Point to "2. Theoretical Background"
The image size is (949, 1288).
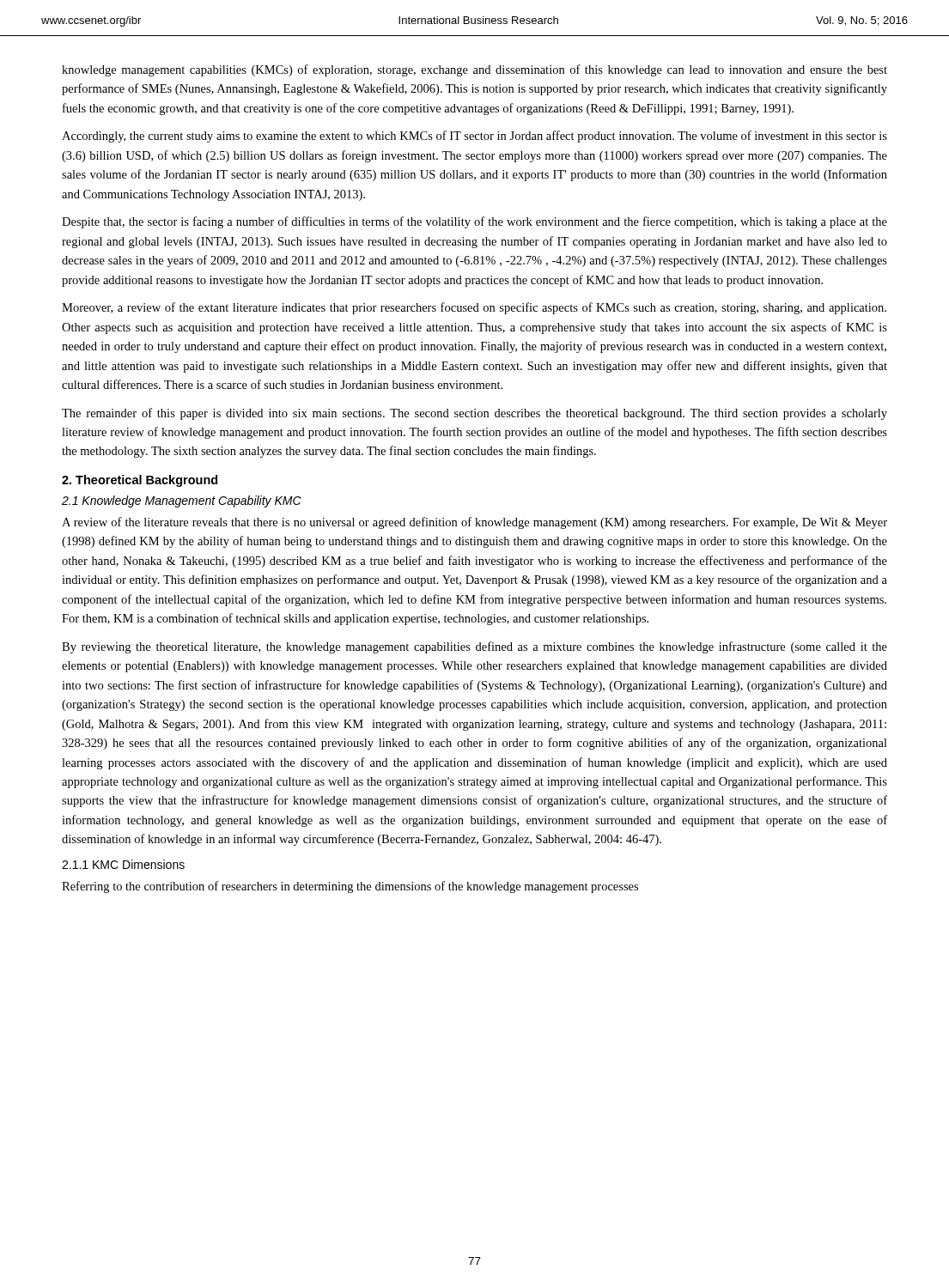point(140,480)
